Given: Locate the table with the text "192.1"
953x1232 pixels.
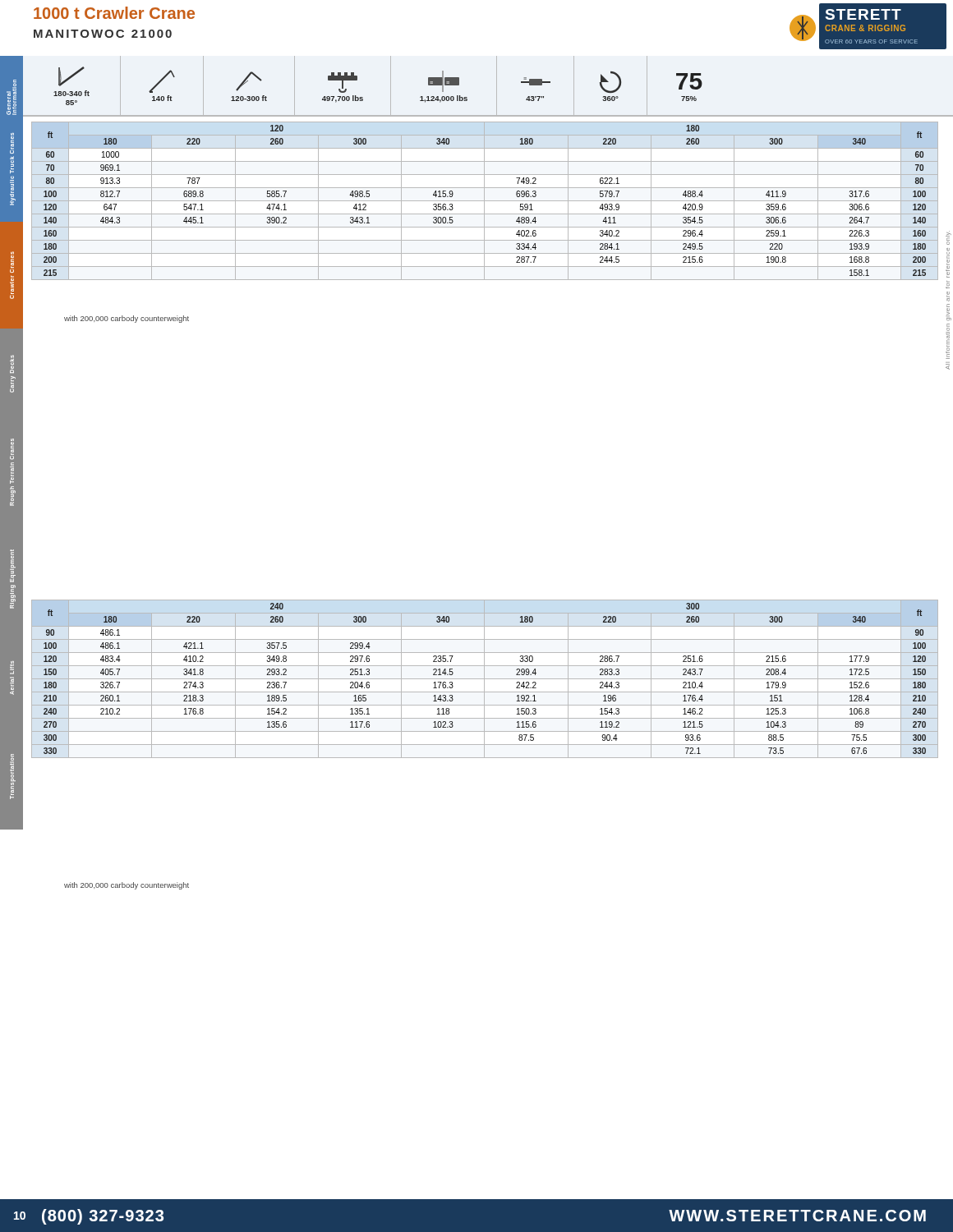Looking at the screenshot, I should pos(485,679).
